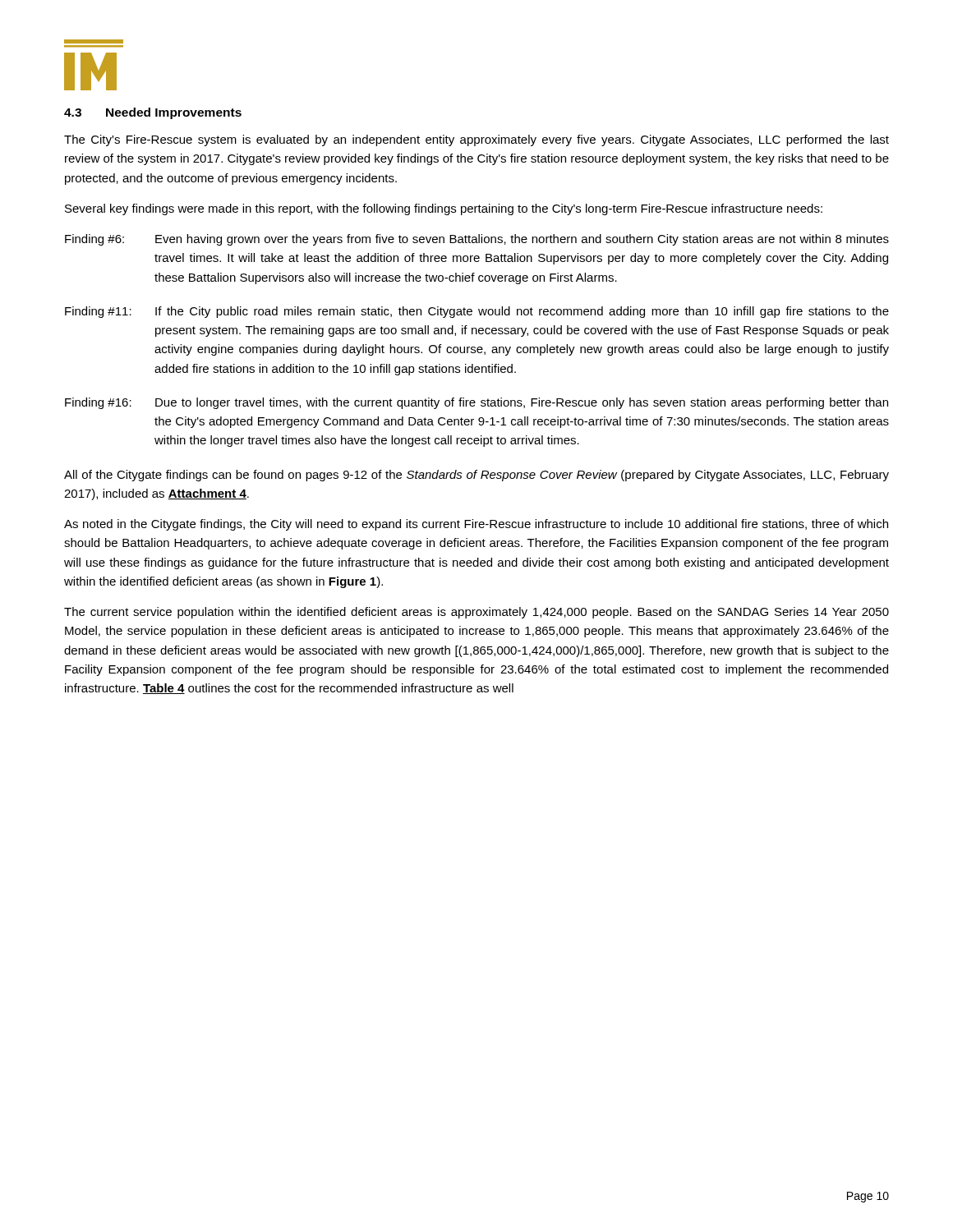Click the passage that begins "Finding #11: If the City public road"

coord(476,339)
